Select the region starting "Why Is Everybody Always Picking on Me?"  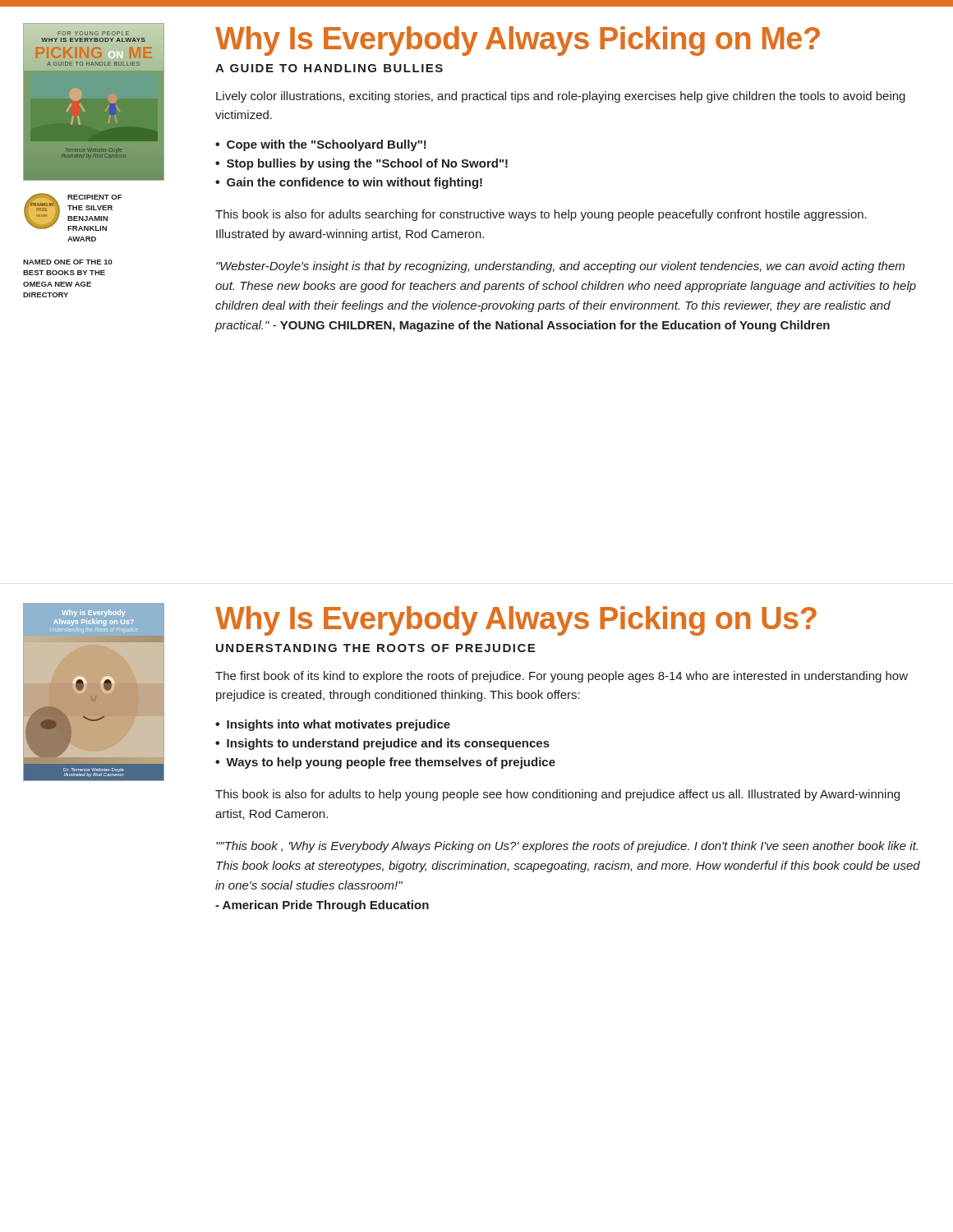click(x=518, y=39)
